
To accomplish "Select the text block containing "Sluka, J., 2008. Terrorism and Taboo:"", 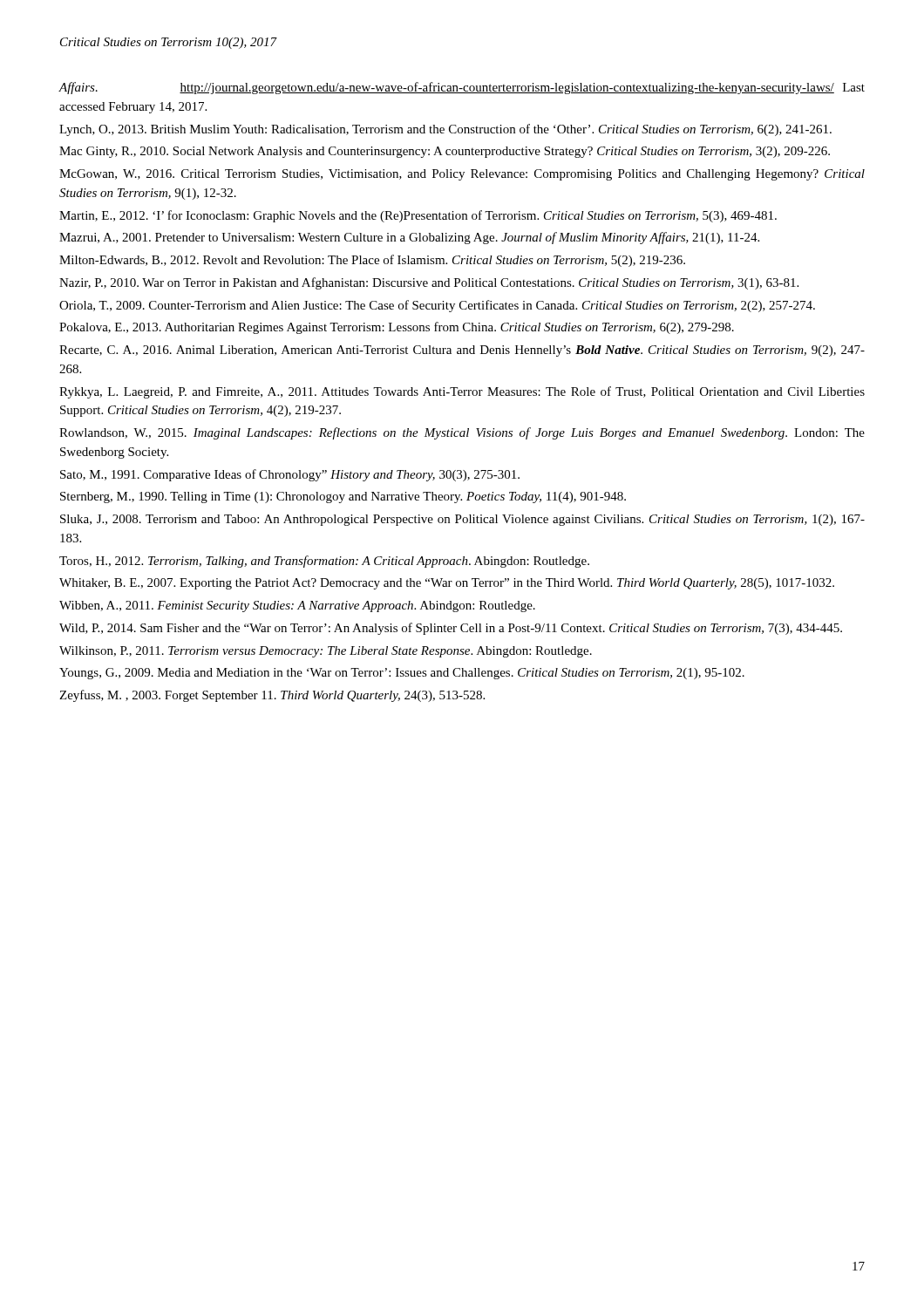I will pyautogui.click(x=462, y=528).
